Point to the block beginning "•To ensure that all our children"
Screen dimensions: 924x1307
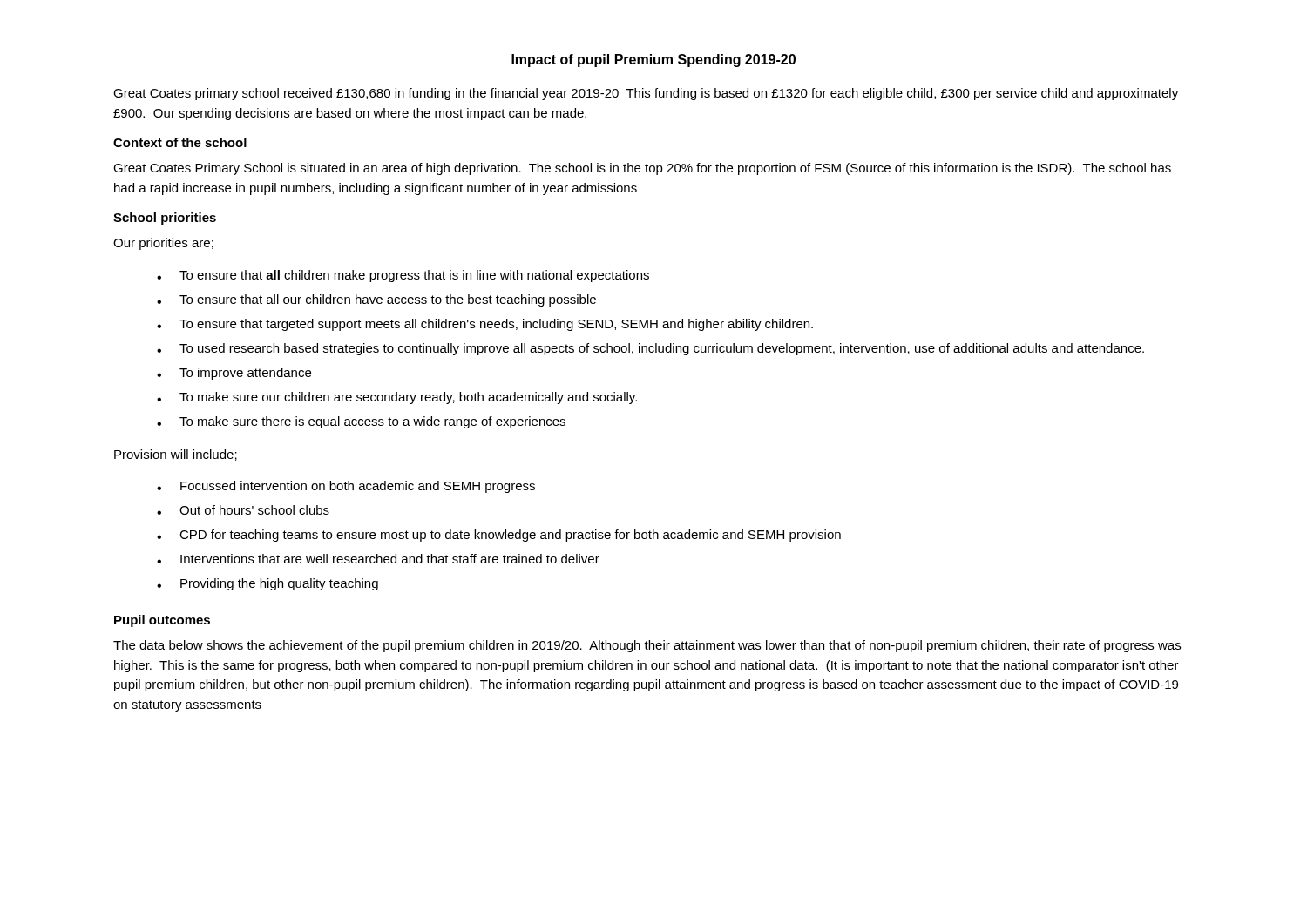377,301
